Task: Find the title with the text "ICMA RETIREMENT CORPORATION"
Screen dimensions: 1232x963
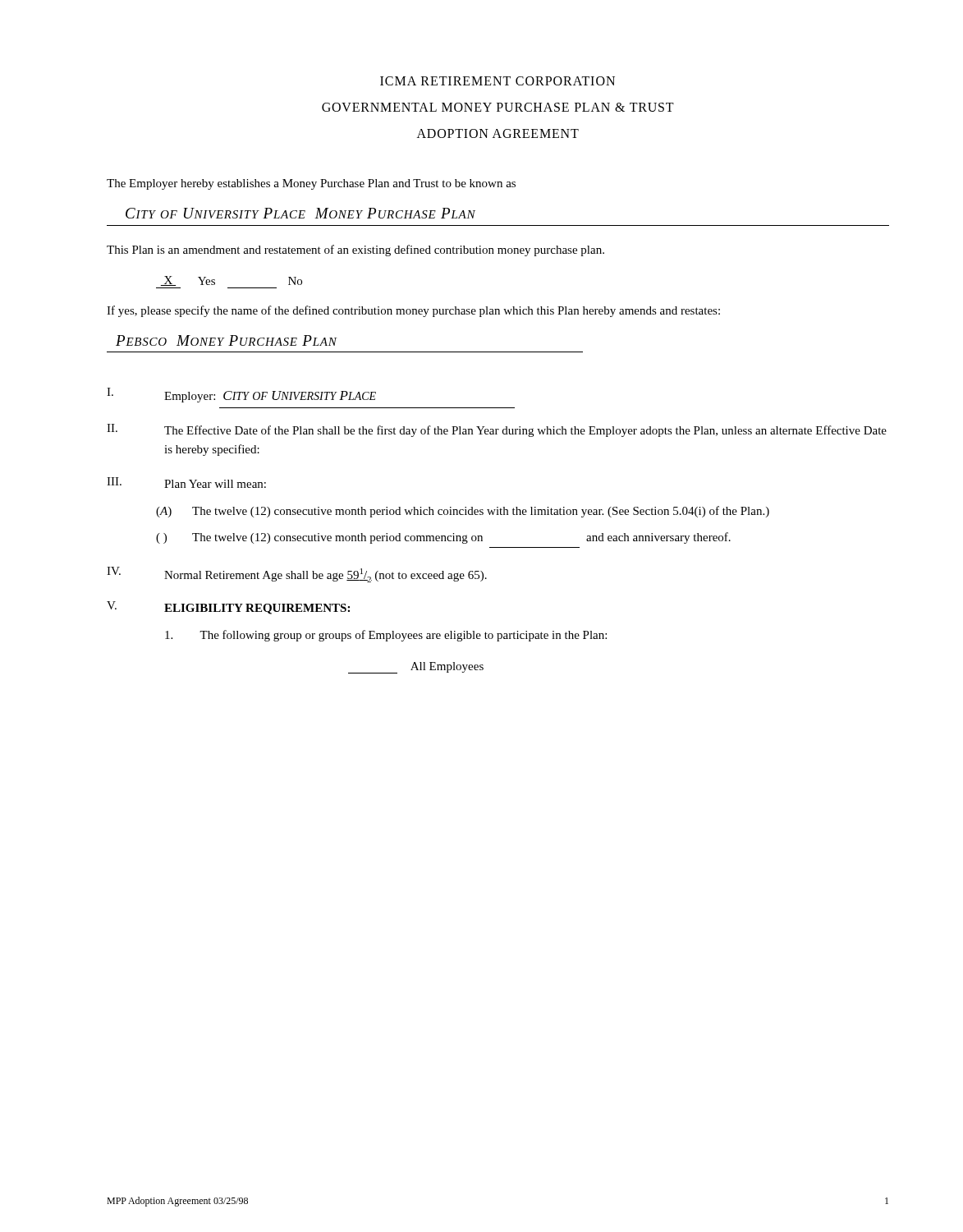Action: tap(498, 81)
